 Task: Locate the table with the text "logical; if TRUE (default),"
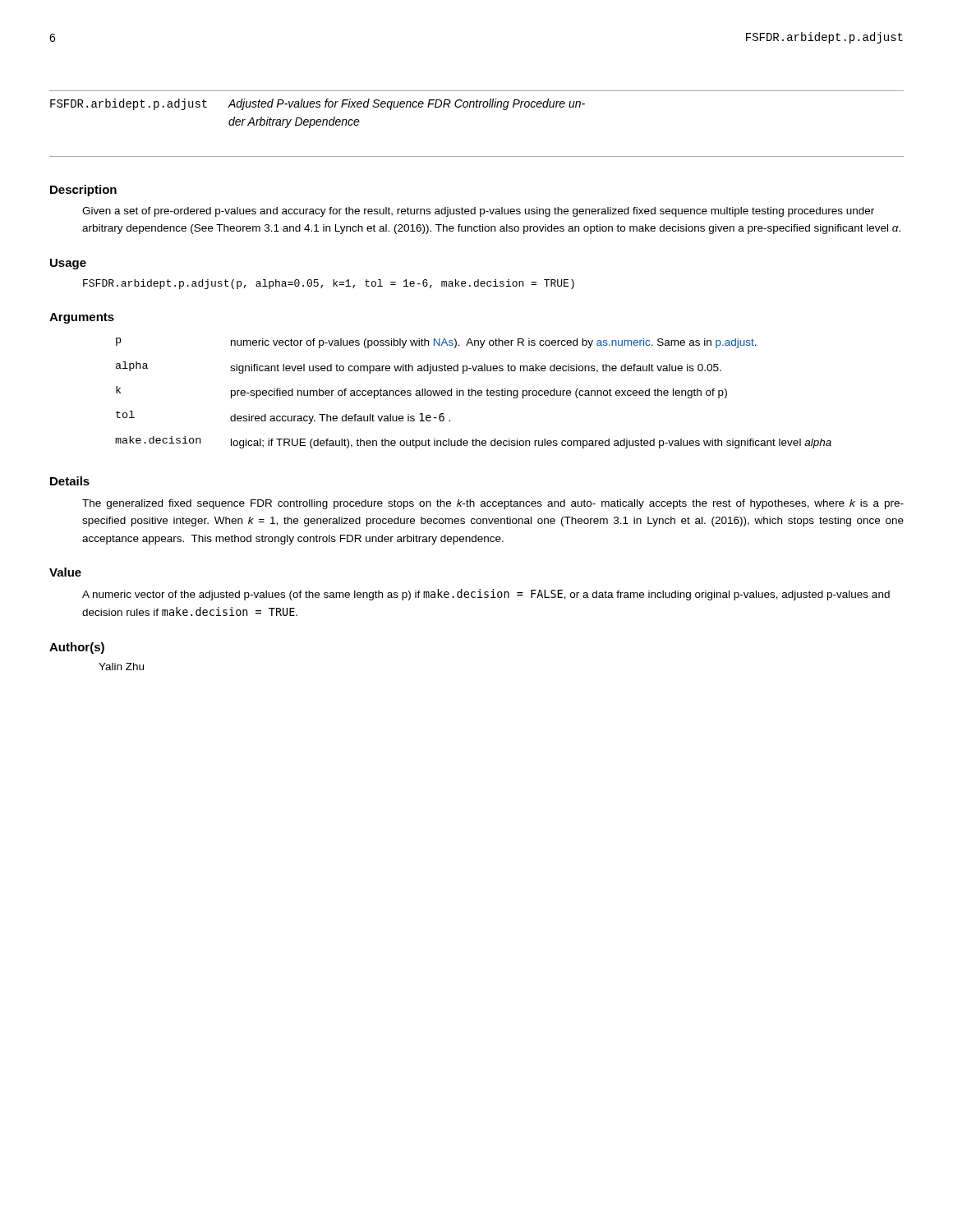point(493,393)
